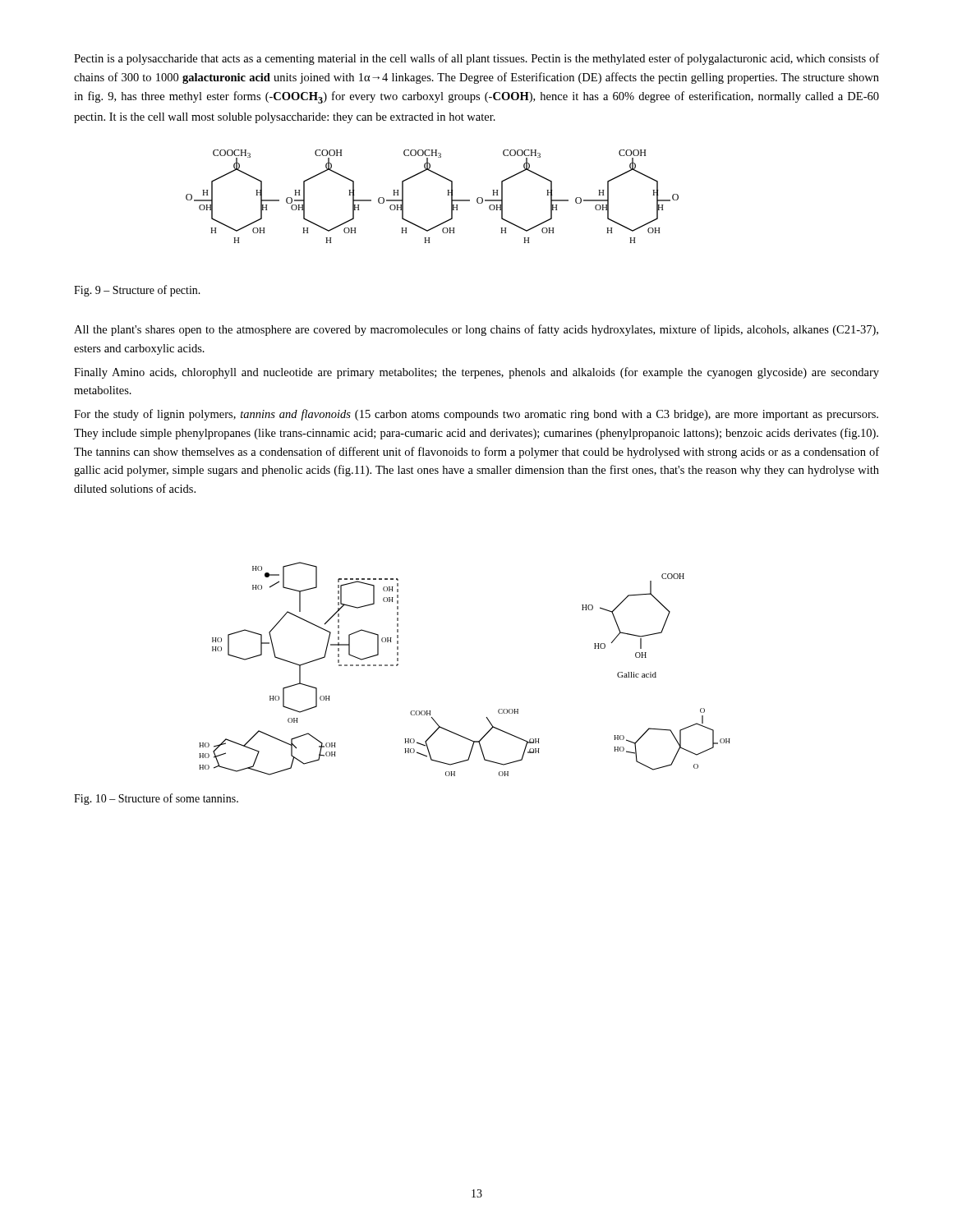Image resolution: width=953 pixels, height=1232 pixels.
Task: Find the text starting "Fig. 9 –"
Action: 137,290
